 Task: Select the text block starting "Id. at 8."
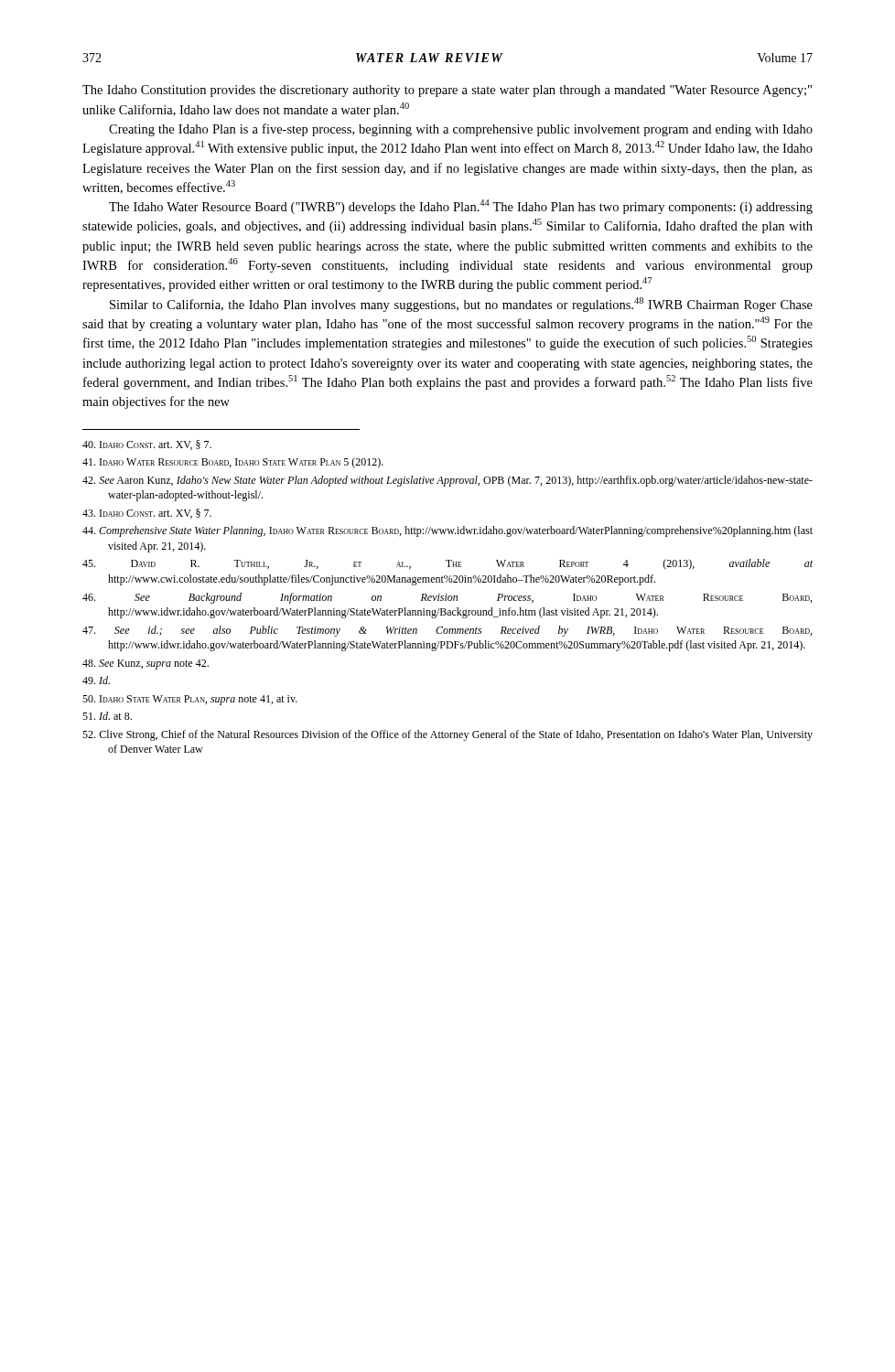click(107, 717)
